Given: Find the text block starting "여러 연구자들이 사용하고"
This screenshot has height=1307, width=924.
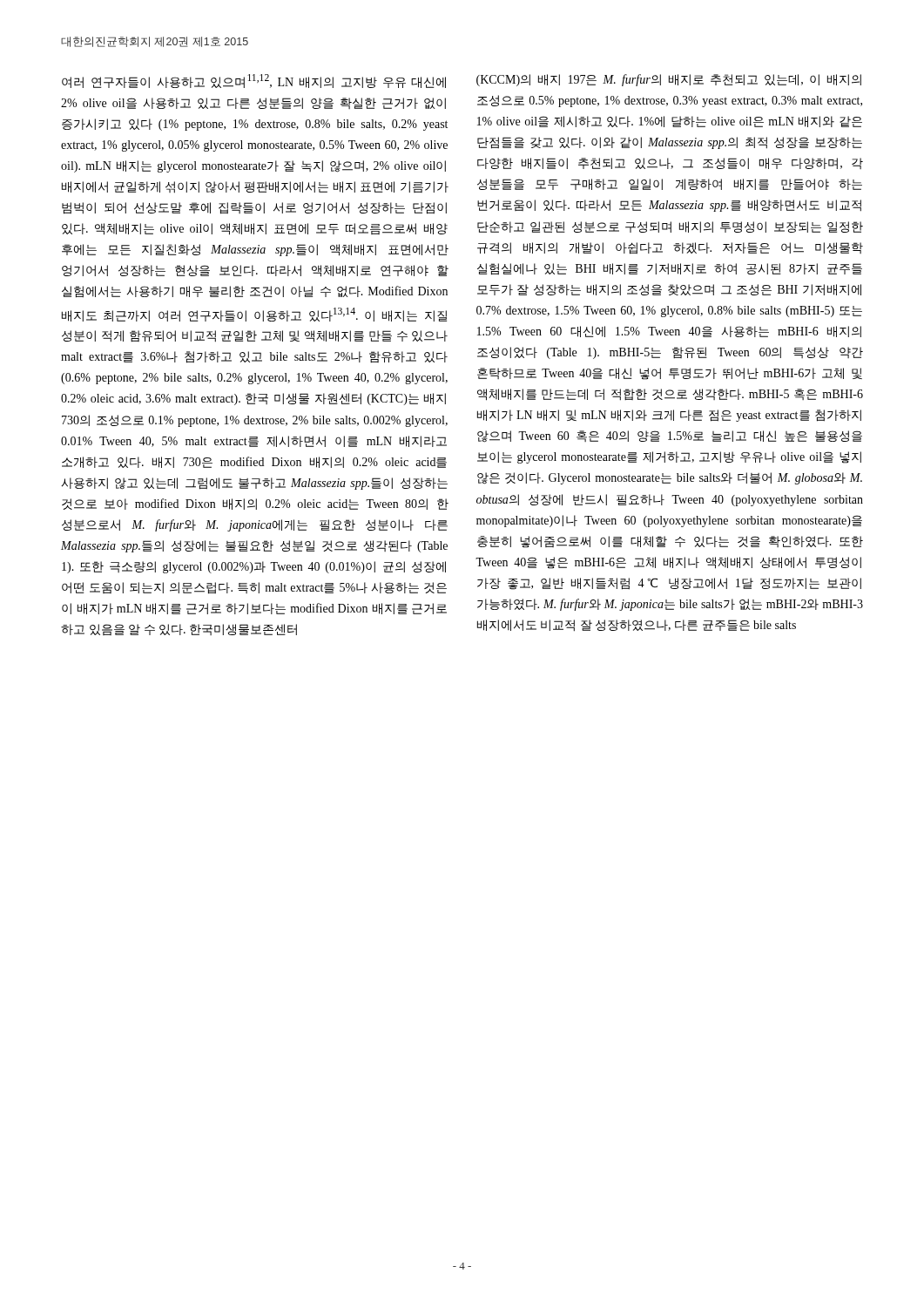Looking at the screenshot, I should (x=255, y=354).
